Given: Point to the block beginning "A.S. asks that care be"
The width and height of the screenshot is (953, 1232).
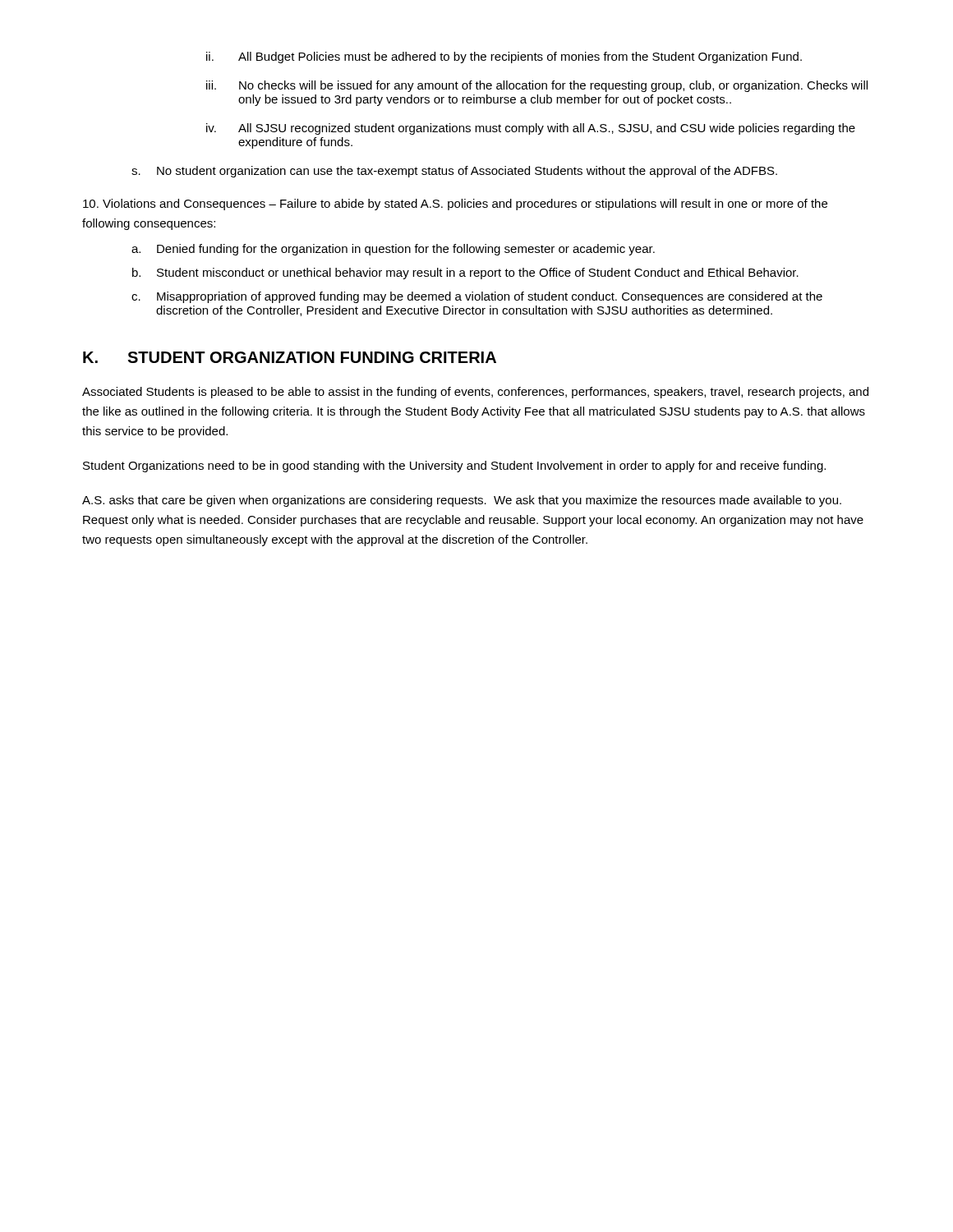Looking at the screenshot, I should coord(473,519).
